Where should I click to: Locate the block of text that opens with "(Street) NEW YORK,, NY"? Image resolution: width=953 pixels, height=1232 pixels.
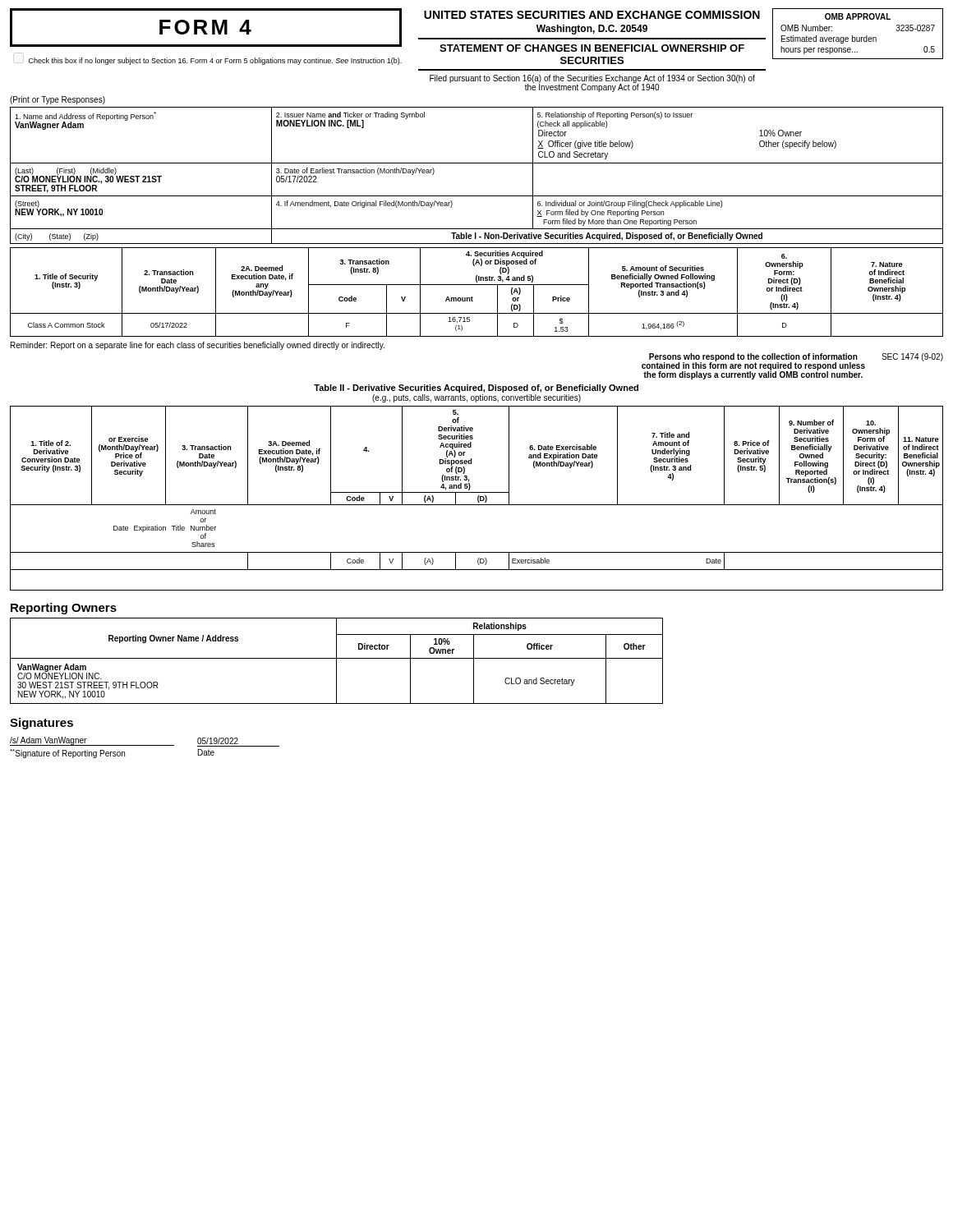point(59,208)
